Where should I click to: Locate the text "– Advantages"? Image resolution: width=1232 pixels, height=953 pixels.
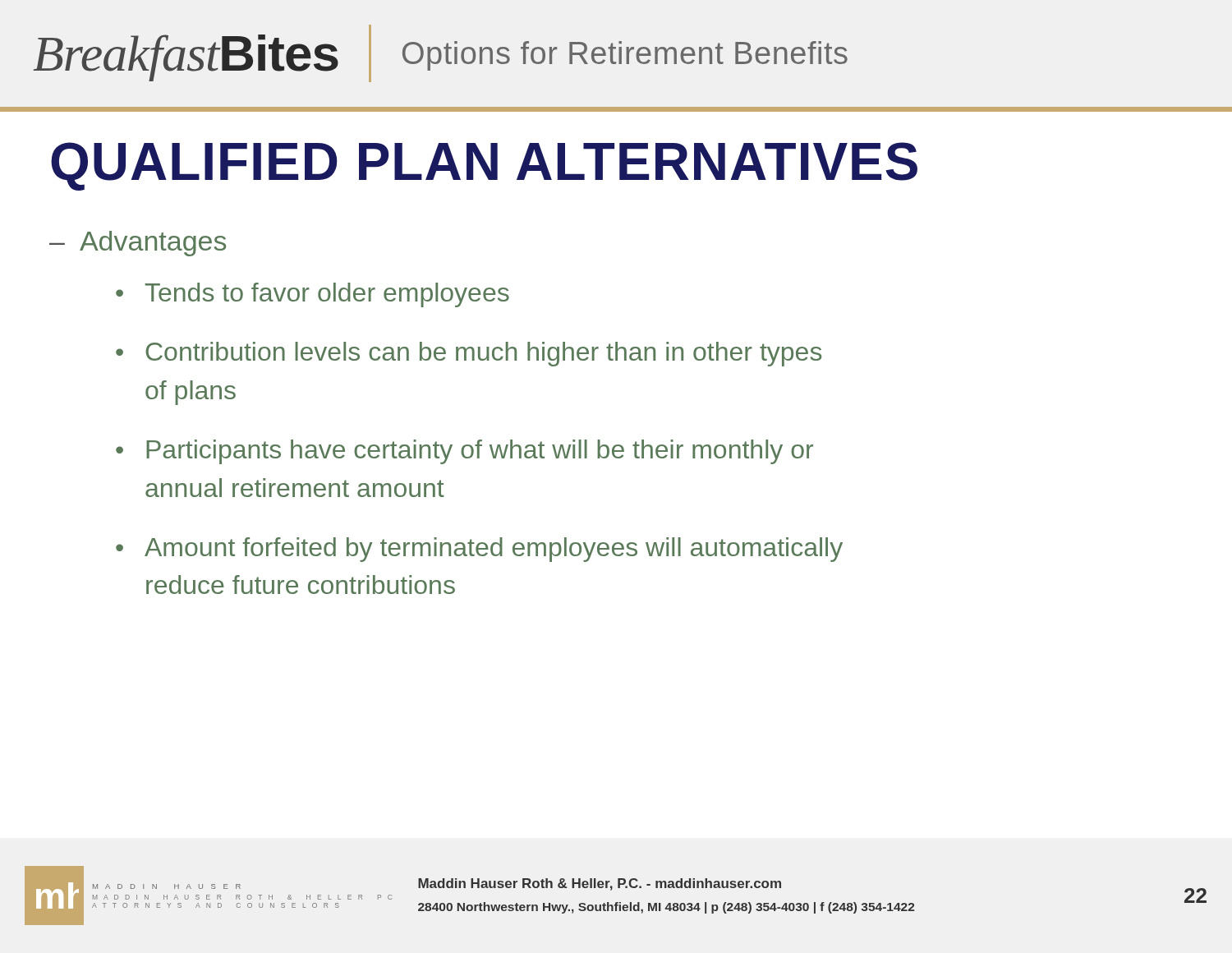138,241
